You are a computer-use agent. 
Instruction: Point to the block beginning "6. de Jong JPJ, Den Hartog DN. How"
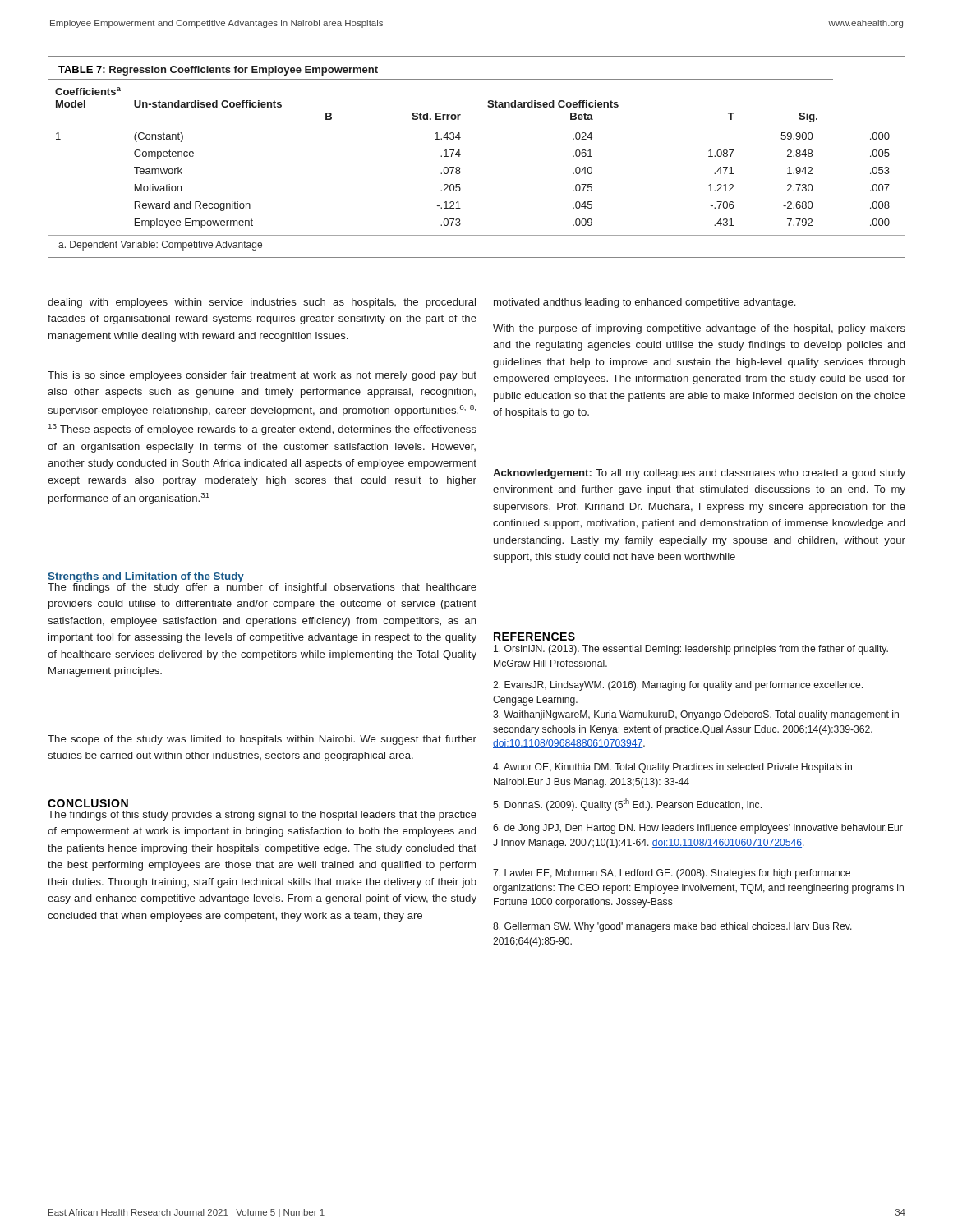pyautogui.click(x=698, y=835)
